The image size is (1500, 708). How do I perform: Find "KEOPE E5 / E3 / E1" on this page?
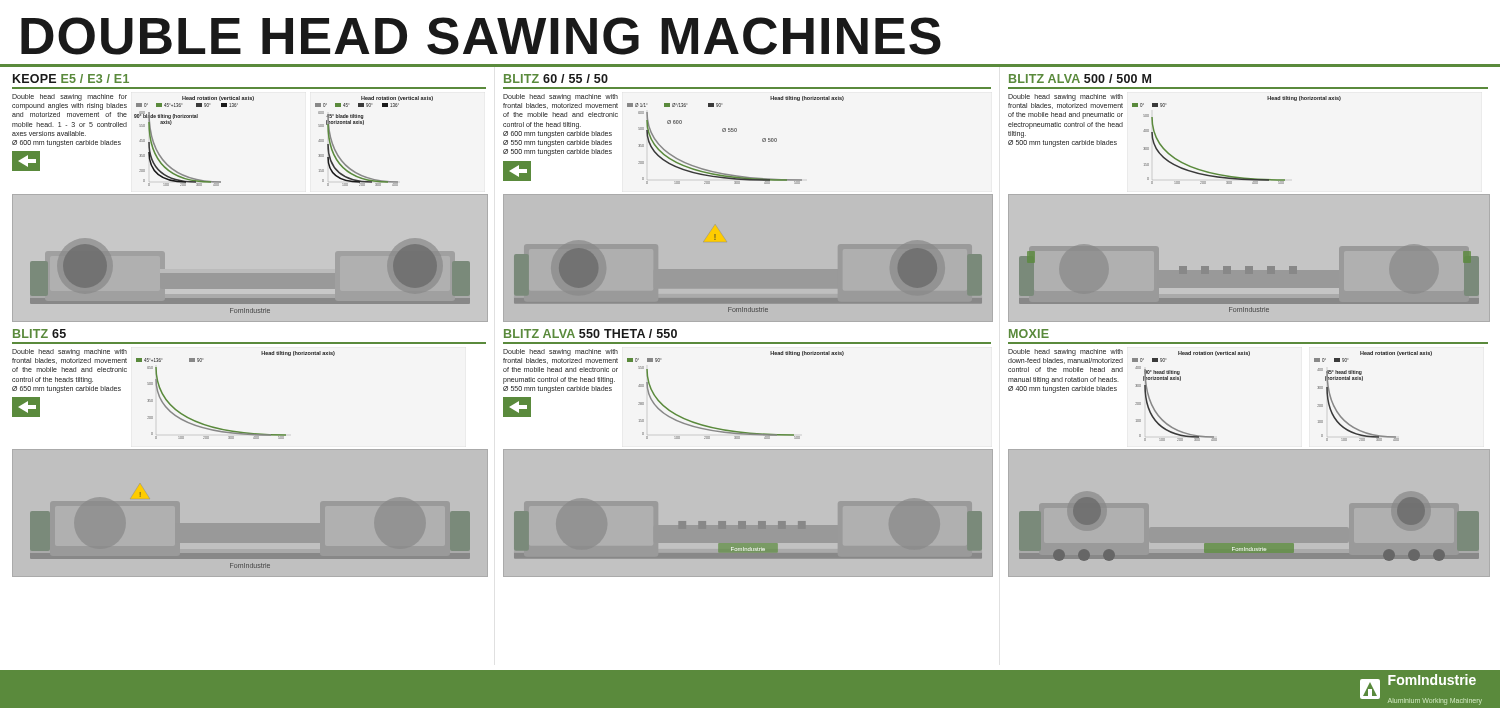pyautogui.click(x=71, y=79)
